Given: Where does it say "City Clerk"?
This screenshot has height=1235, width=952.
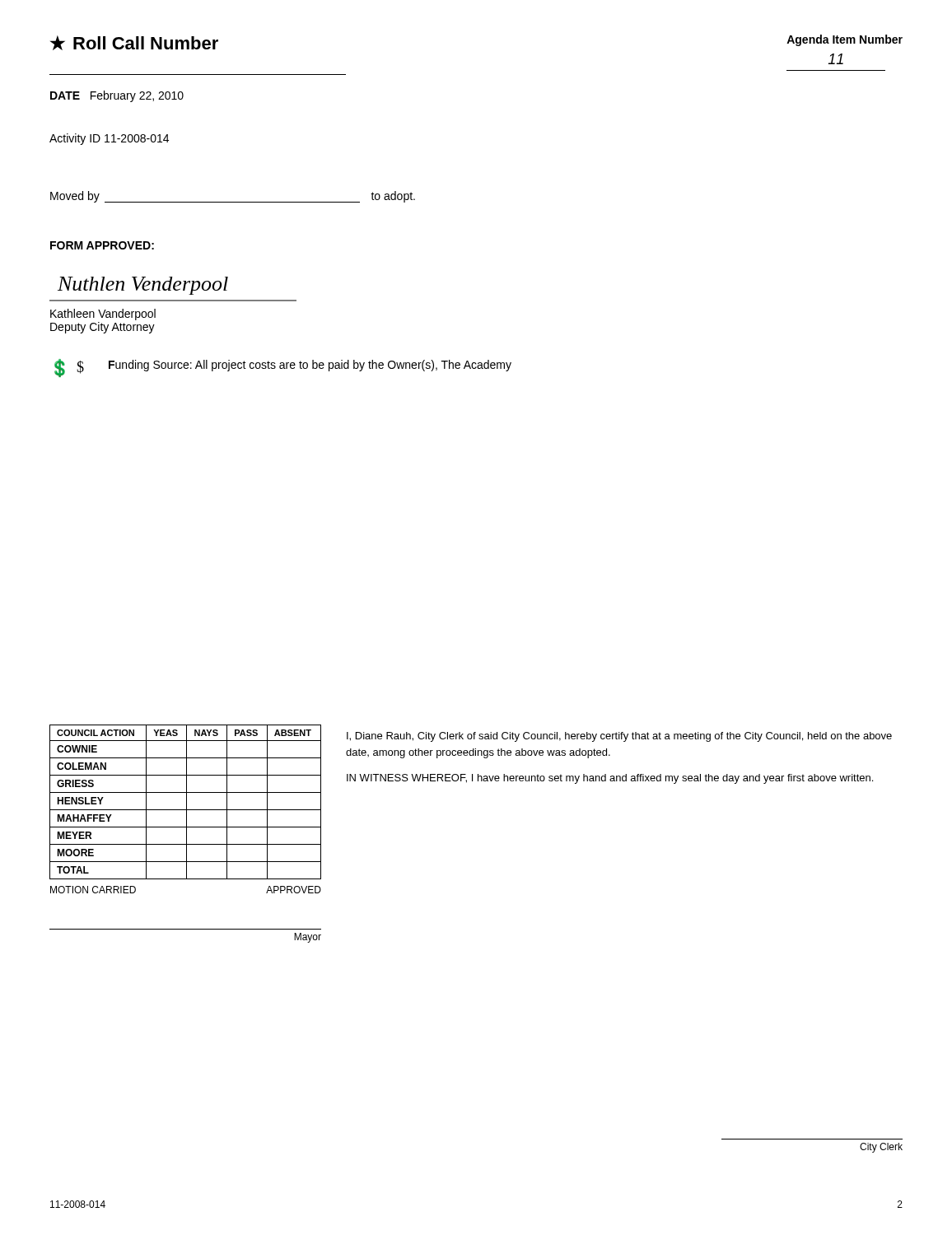Looking at the screenshot, I should 881,1147.
